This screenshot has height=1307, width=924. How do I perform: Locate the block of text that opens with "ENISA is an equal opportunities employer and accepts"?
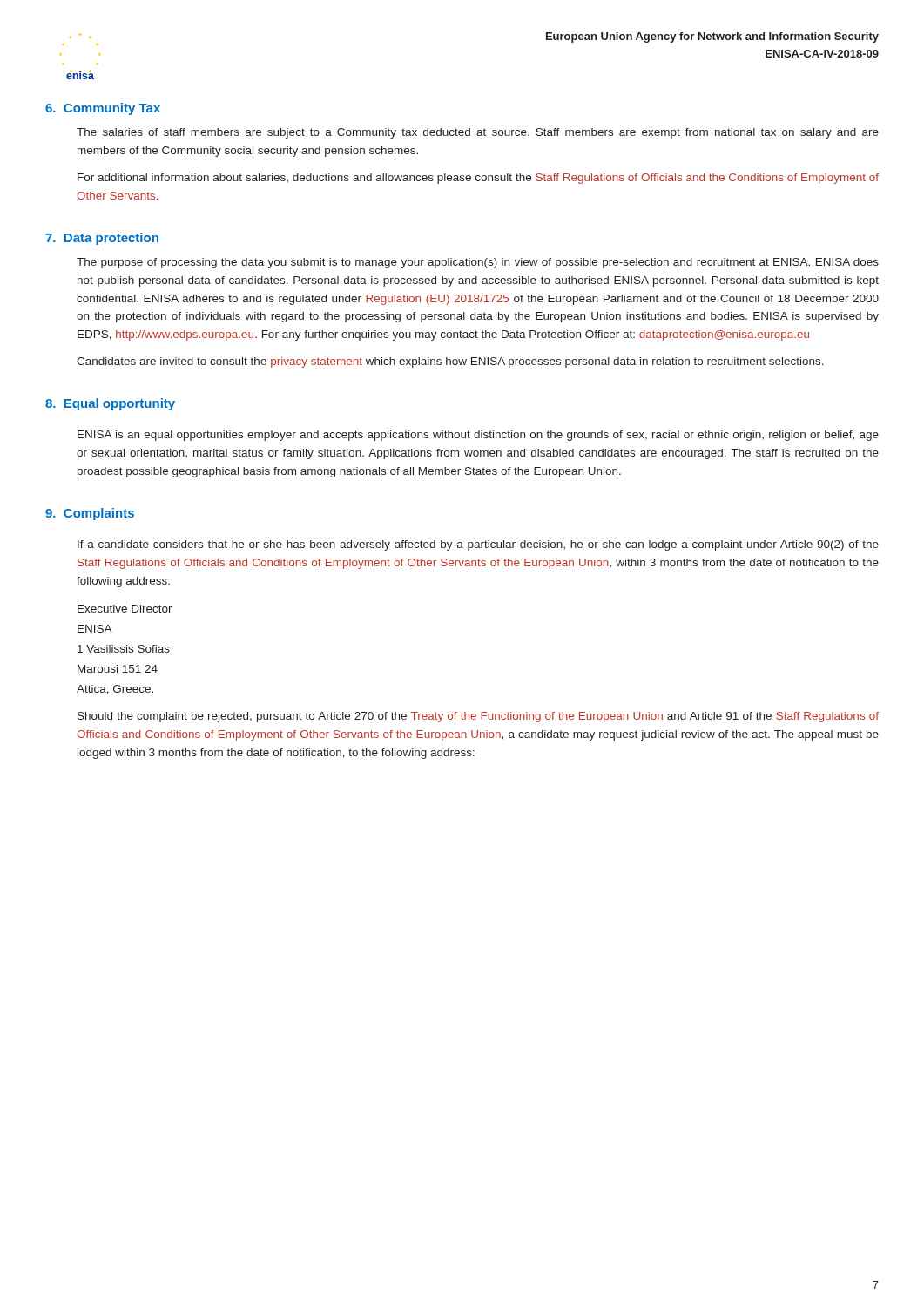click(478, 453)
